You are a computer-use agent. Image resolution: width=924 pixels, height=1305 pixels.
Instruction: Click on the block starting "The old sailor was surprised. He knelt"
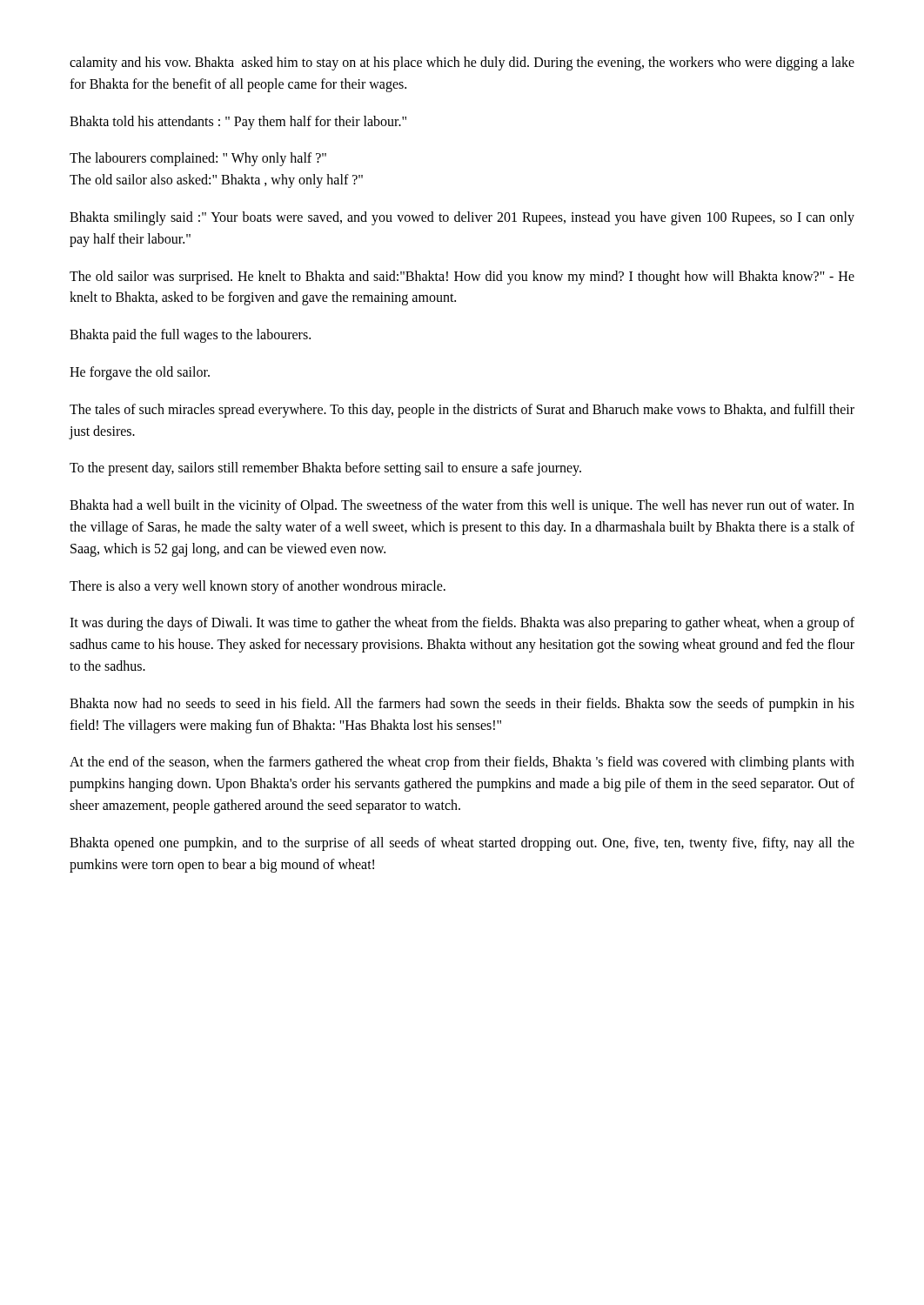pyautogui.click(x=462, y=287)
